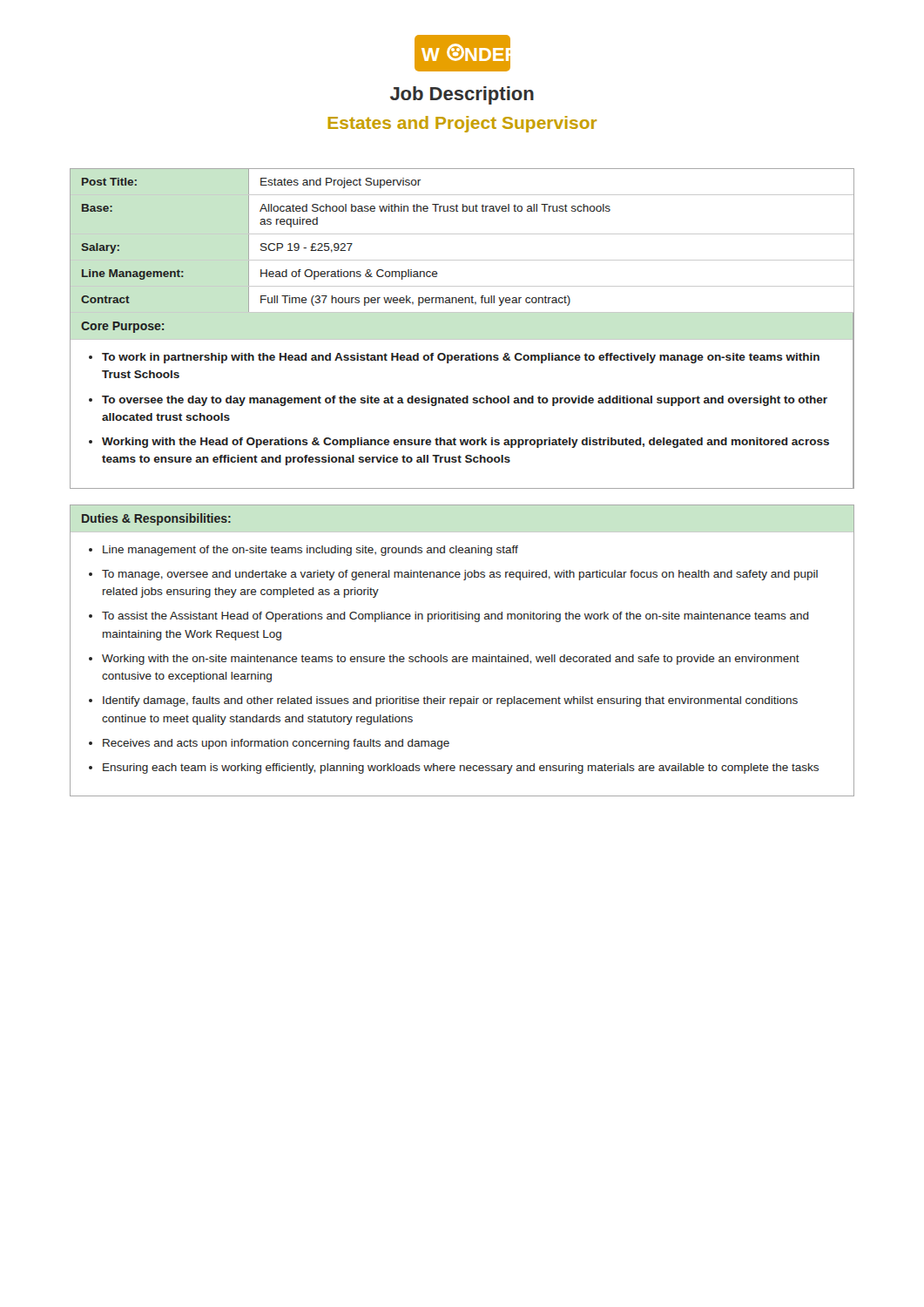
Task: Locate the block starting "Estates and Project Supervisor"
Action: 462,122
